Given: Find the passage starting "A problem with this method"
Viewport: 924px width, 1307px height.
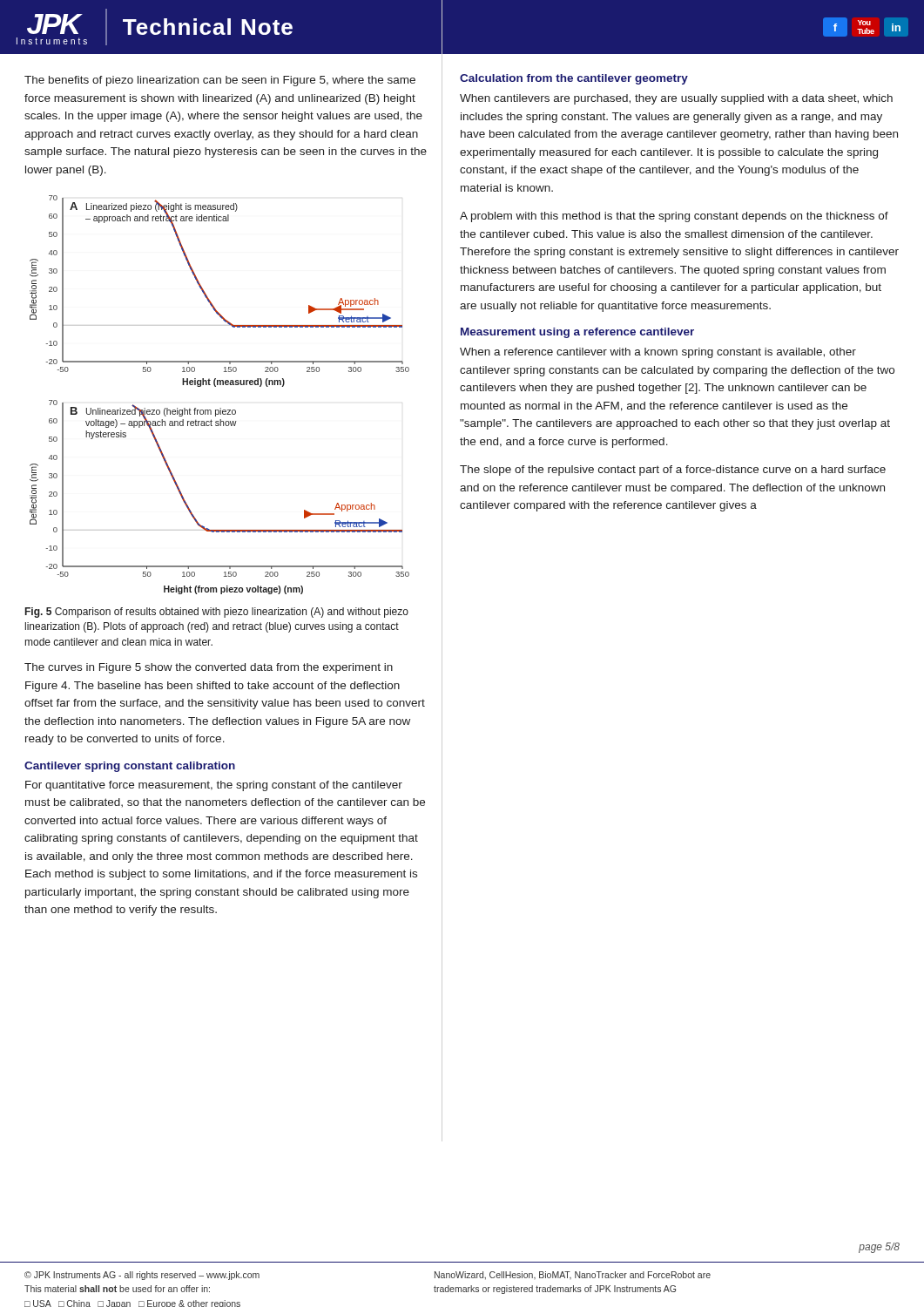Looking at the screenshot, I should (679, 260).
